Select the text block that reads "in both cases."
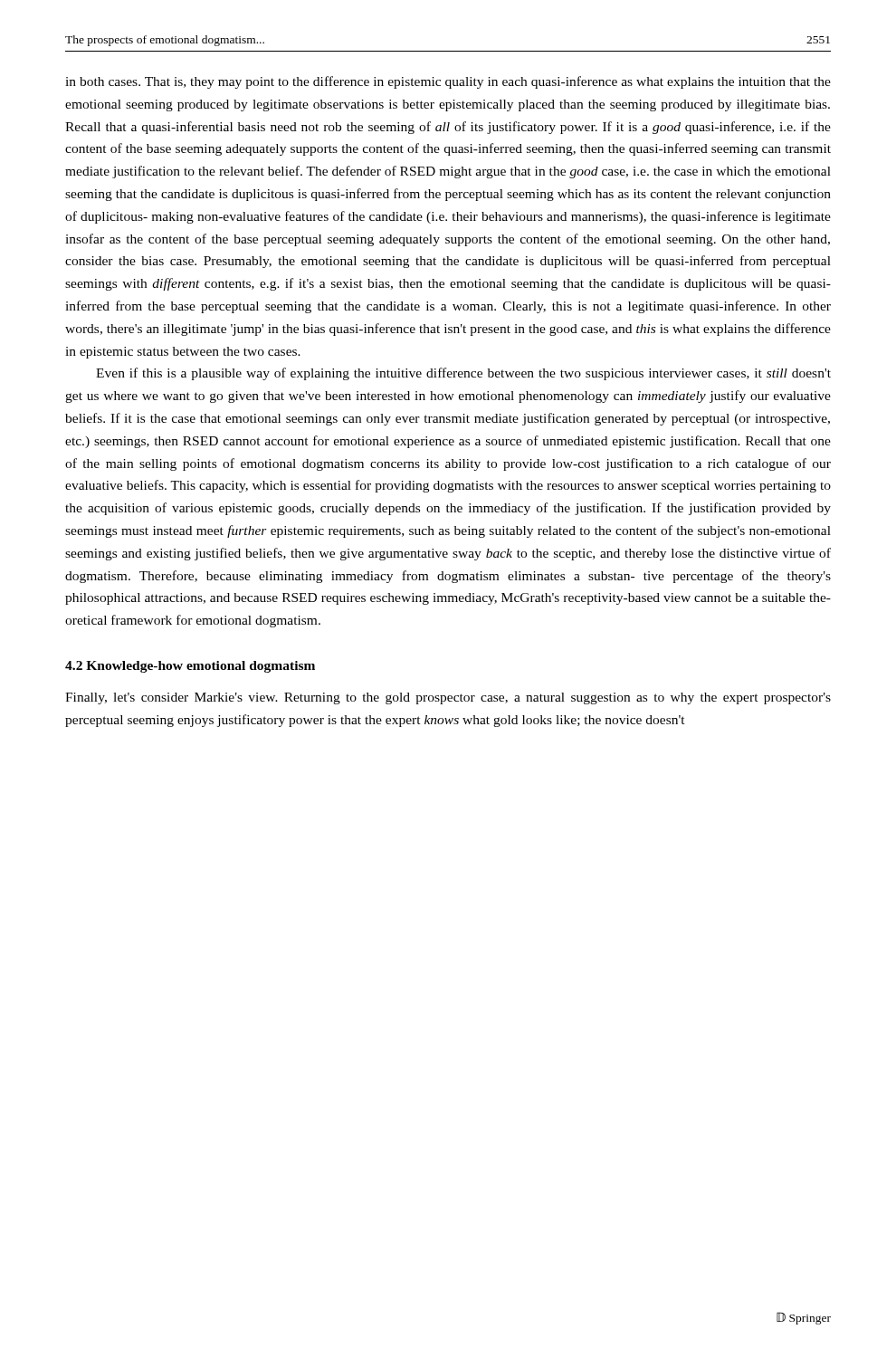Viewport: 896px width, 1358px height. [448, 82]
